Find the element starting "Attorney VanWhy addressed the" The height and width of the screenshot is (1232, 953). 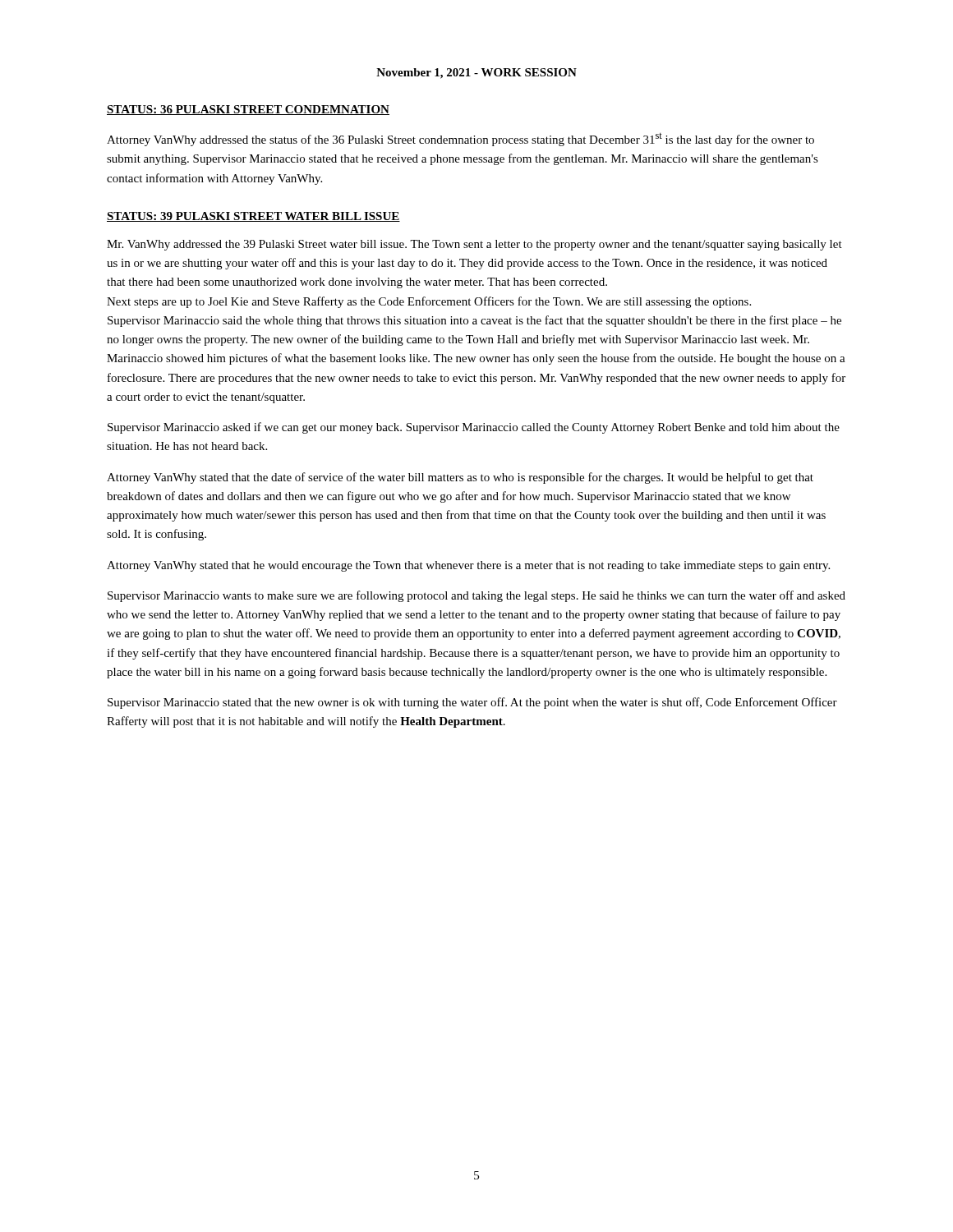coord(462,157)
